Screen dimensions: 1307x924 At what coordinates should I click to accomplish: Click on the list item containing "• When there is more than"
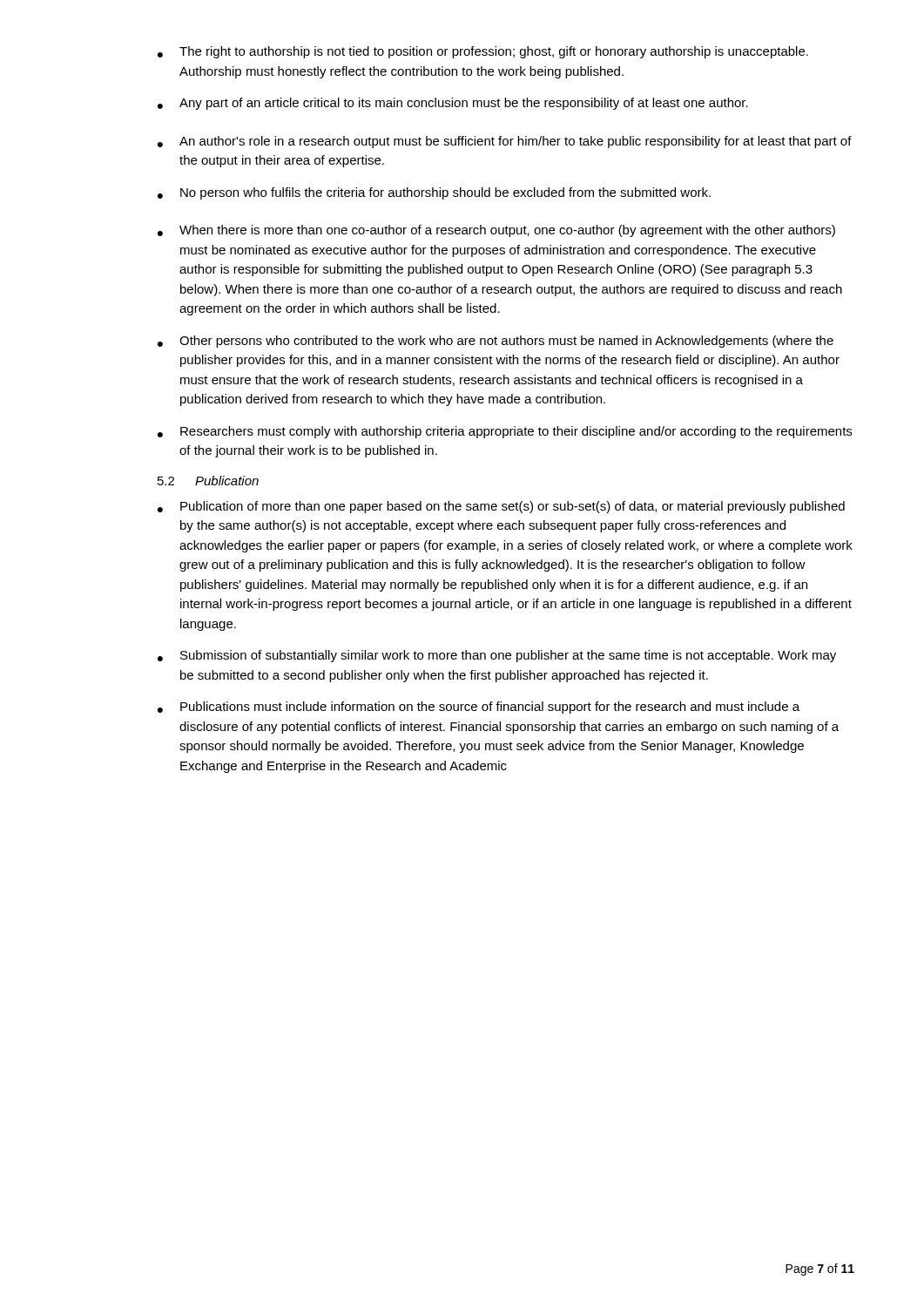[506, 270]
